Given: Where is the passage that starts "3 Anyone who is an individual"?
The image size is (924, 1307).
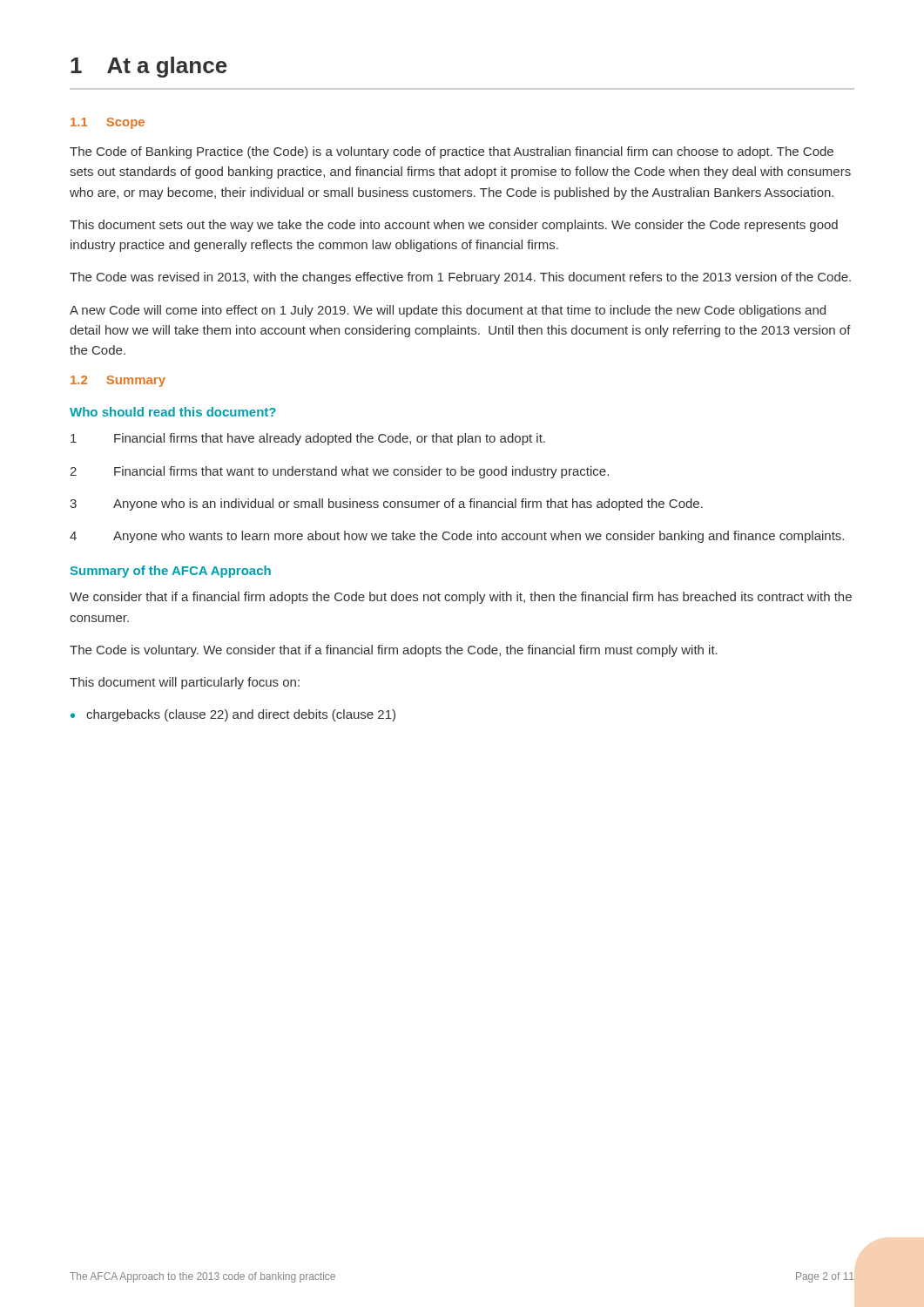Looking at the screenshot, I should tap(462, 503).
